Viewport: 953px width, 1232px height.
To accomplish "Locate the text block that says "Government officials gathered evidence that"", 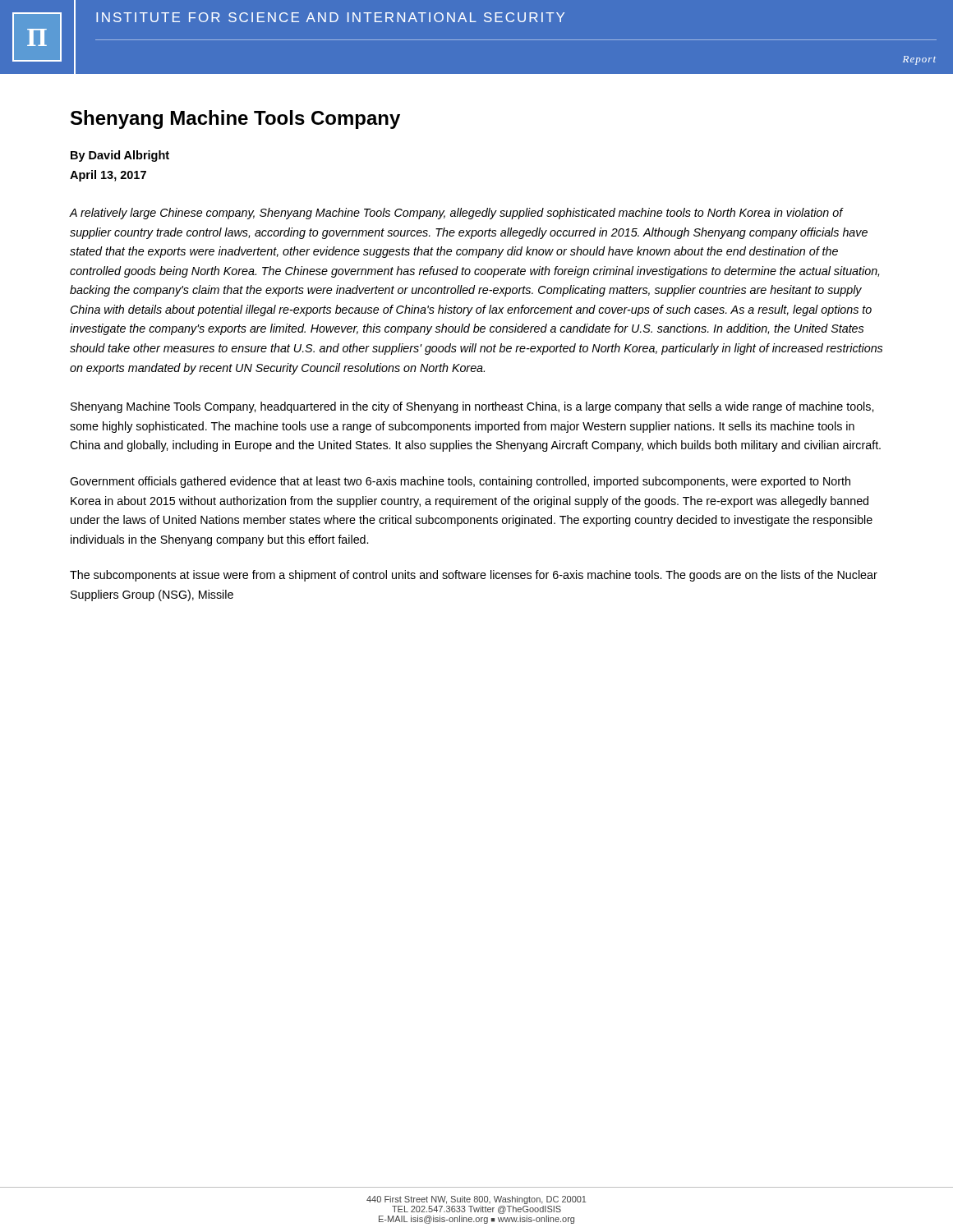I will click(x=471, y=510).
